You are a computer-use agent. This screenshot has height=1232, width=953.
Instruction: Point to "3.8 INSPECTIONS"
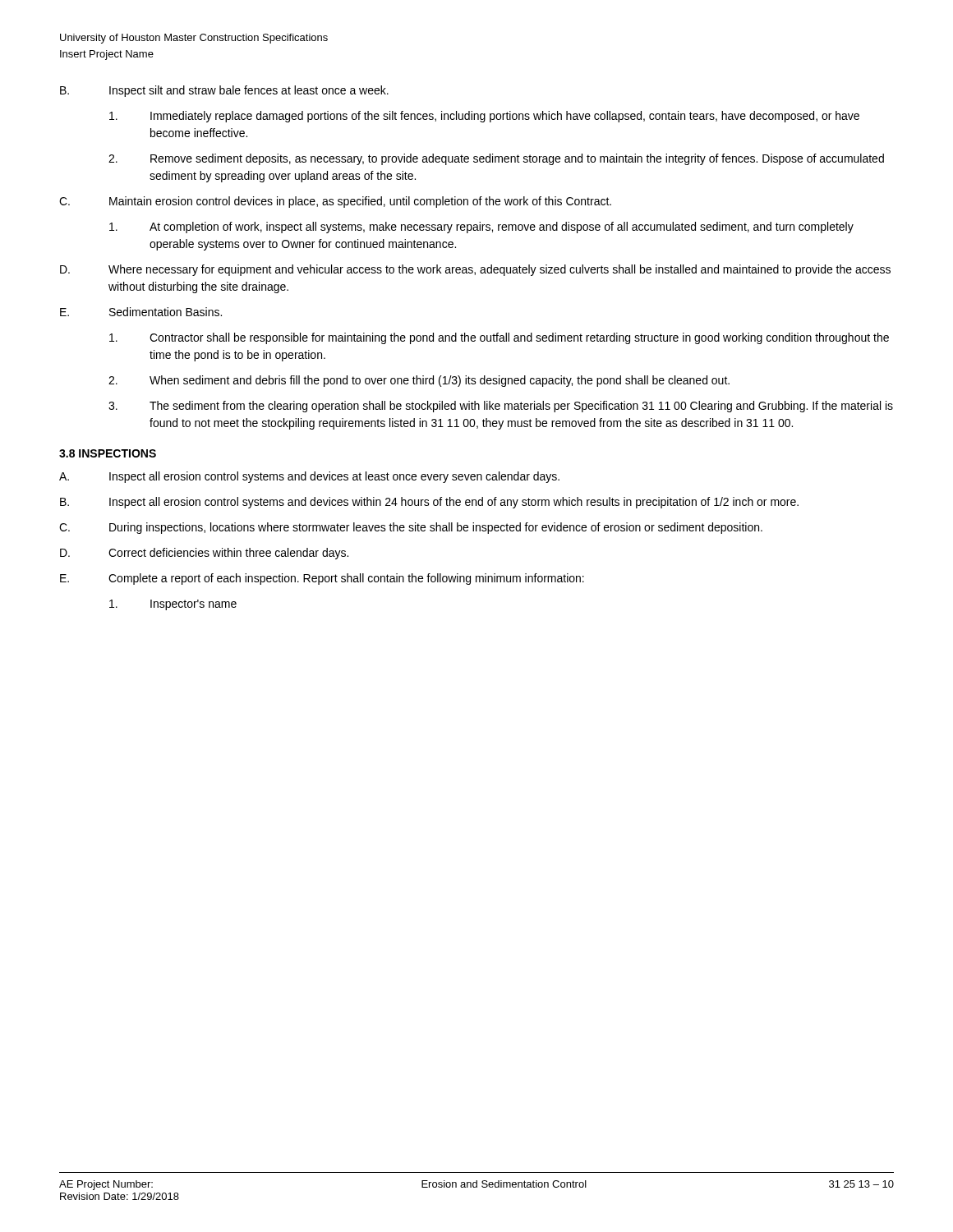[x=108, y=453]
